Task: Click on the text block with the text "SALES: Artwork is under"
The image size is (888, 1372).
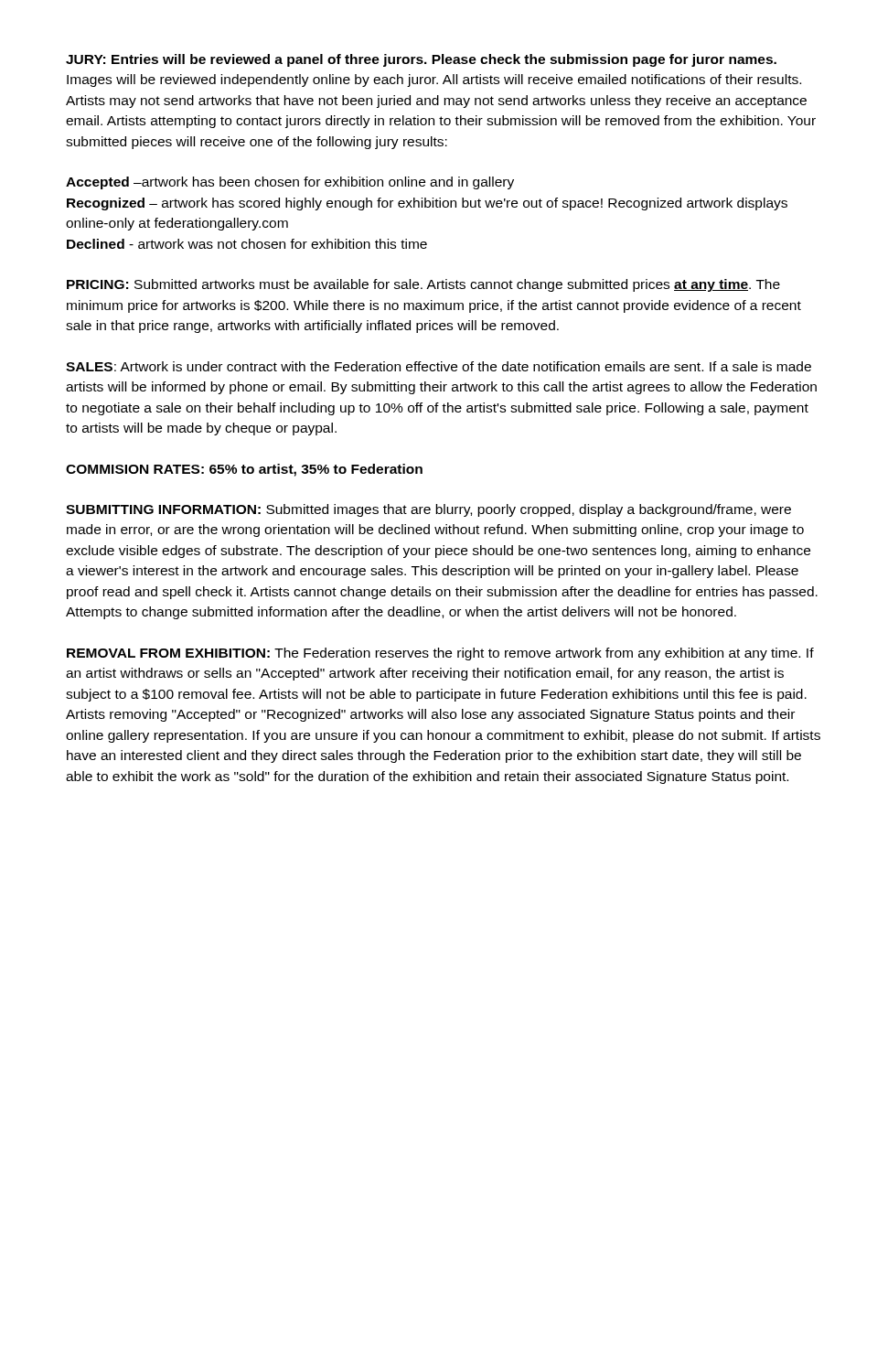Action: coord(442,397)
